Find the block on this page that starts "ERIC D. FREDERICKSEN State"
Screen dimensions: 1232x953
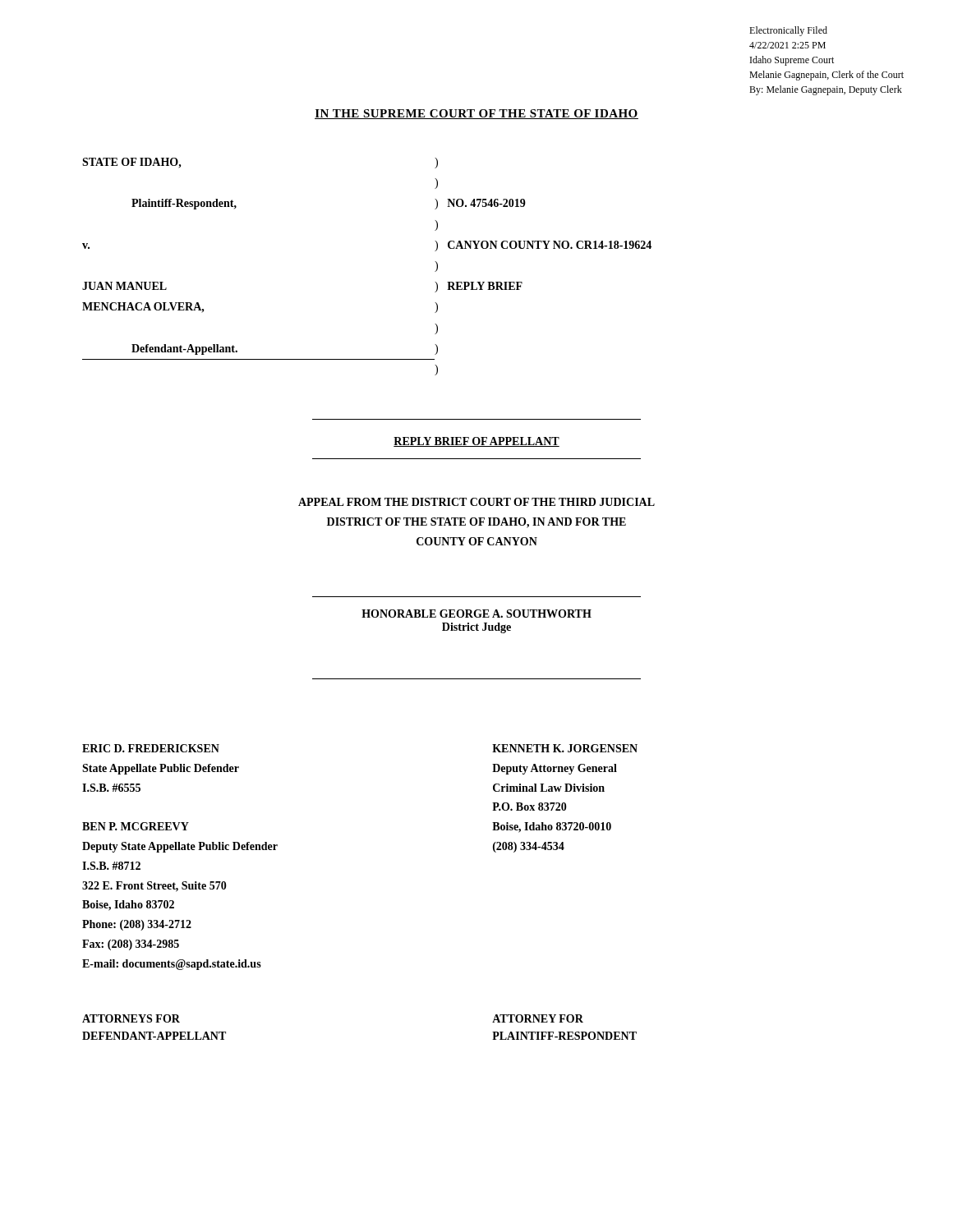(x=180, y=856)
